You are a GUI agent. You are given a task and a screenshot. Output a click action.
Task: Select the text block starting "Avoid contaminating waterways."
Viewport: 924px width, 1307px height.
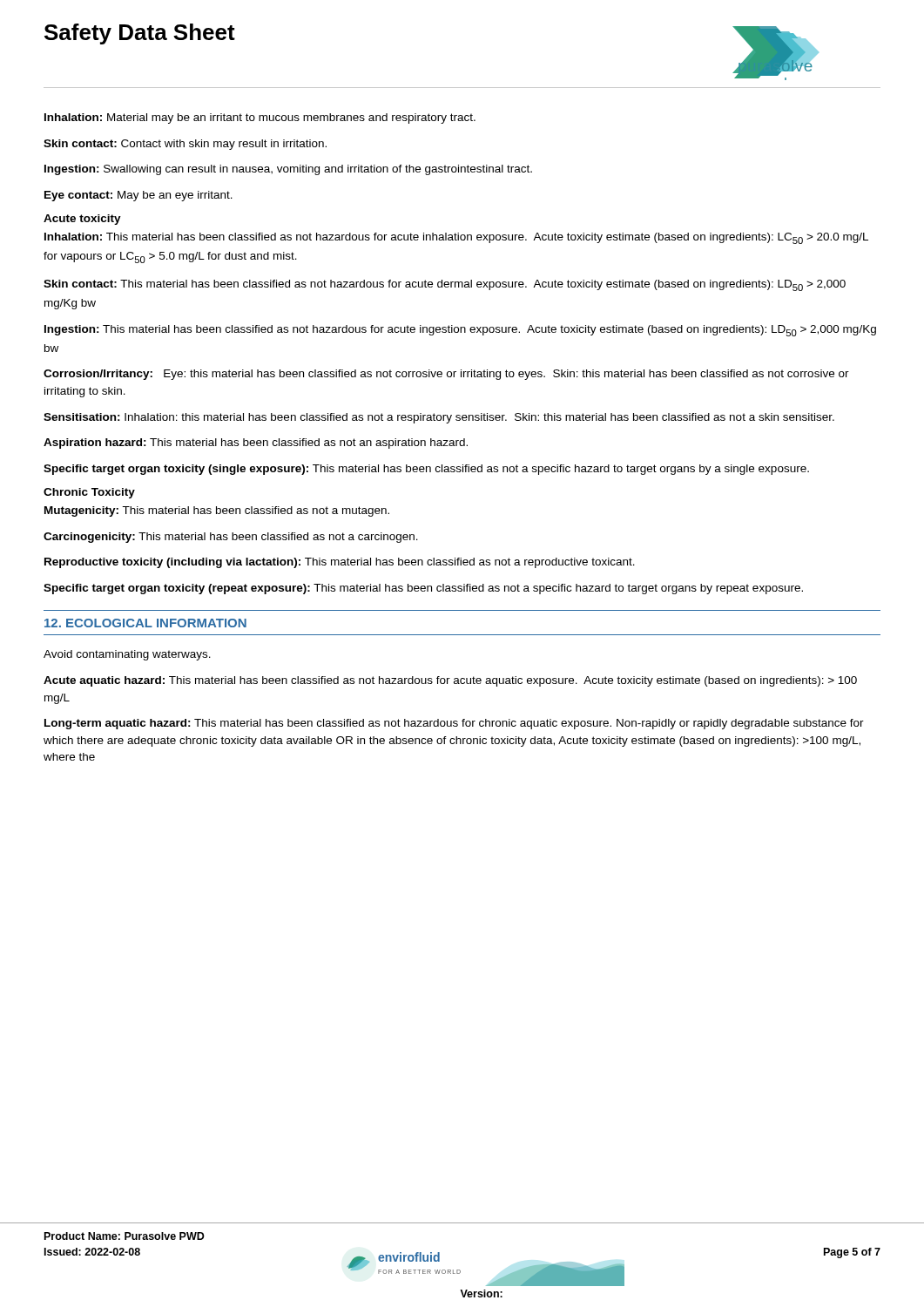click(x=127, y=654)
